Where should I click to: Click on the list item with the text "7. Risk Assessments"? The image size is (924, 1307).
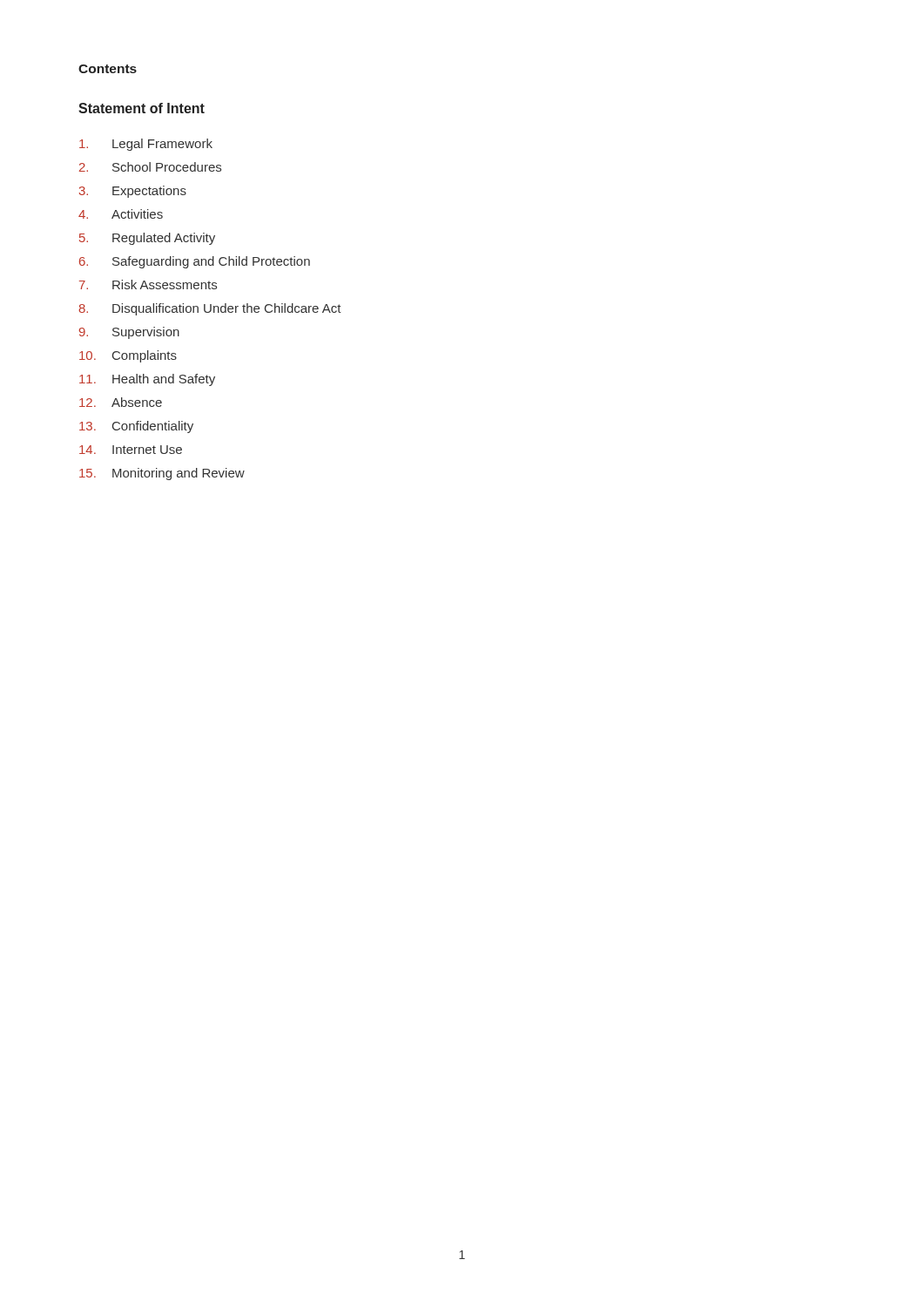(x=148, y=284)
